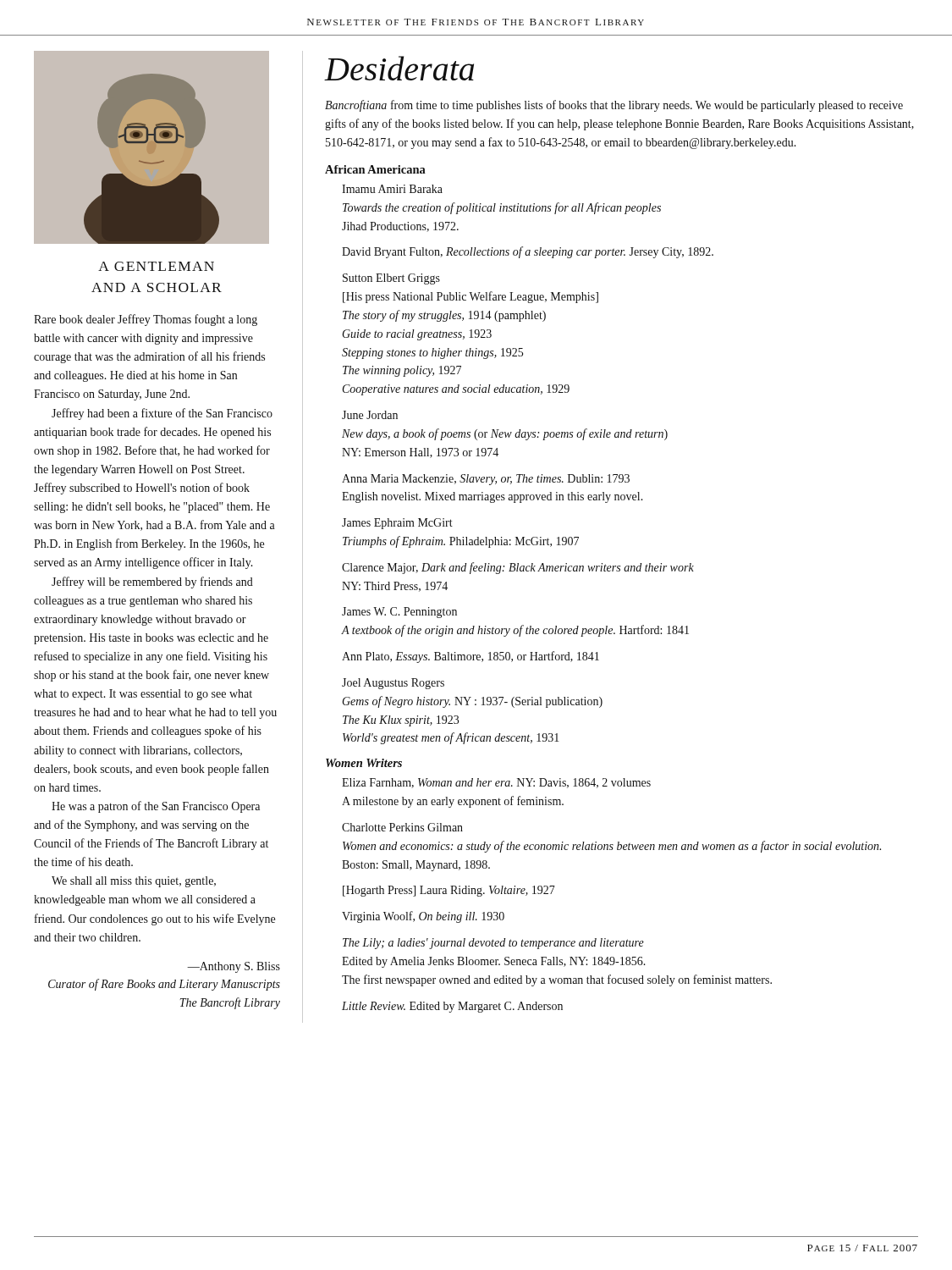The image size is (952, 1270).
Task: Locate the text block starting "African Americana"
Action: point(375,169)
